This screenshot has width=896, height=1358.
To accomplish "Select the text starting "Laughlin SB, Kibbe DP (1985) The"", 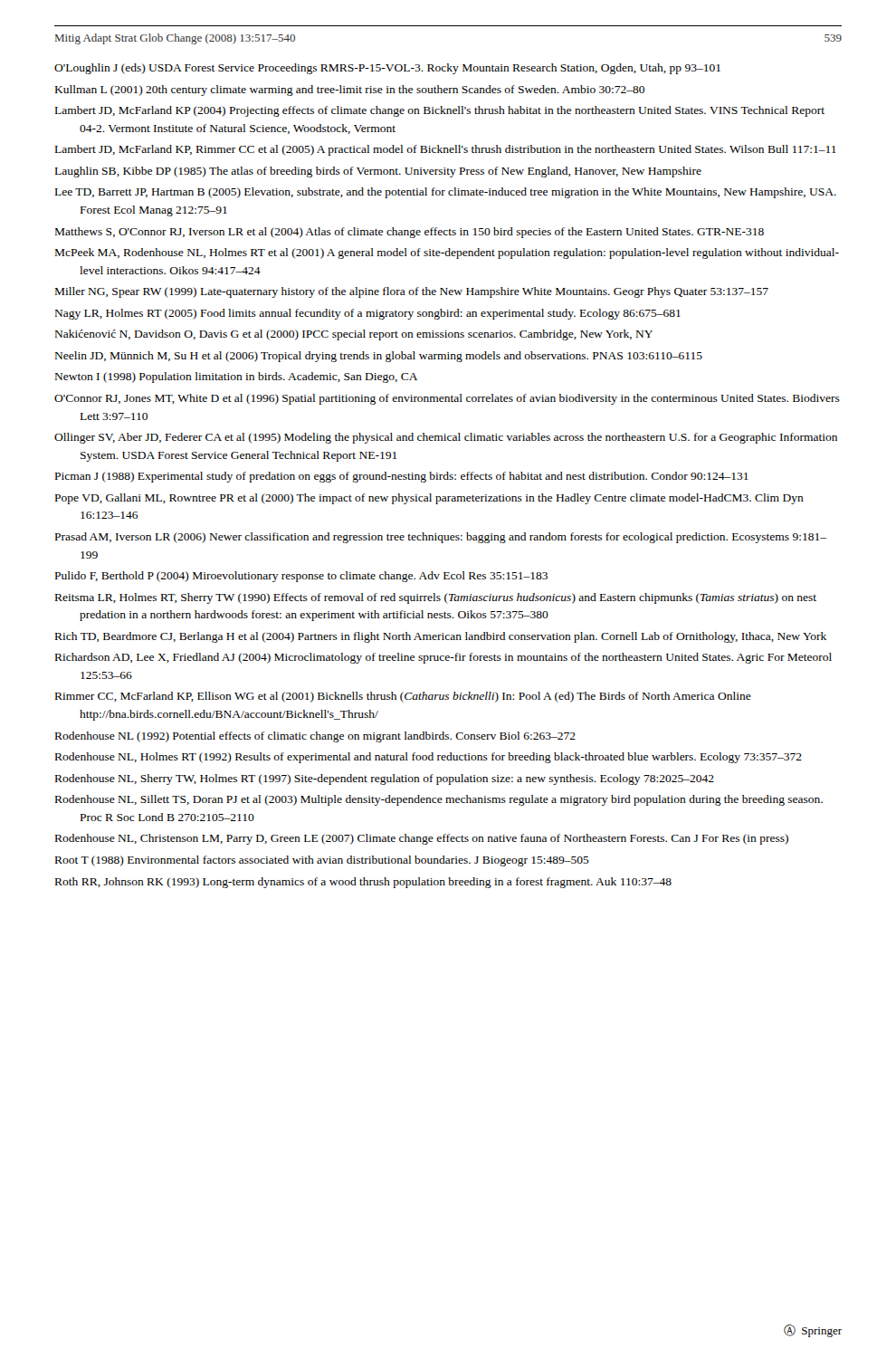I will (x=378, y=170).
